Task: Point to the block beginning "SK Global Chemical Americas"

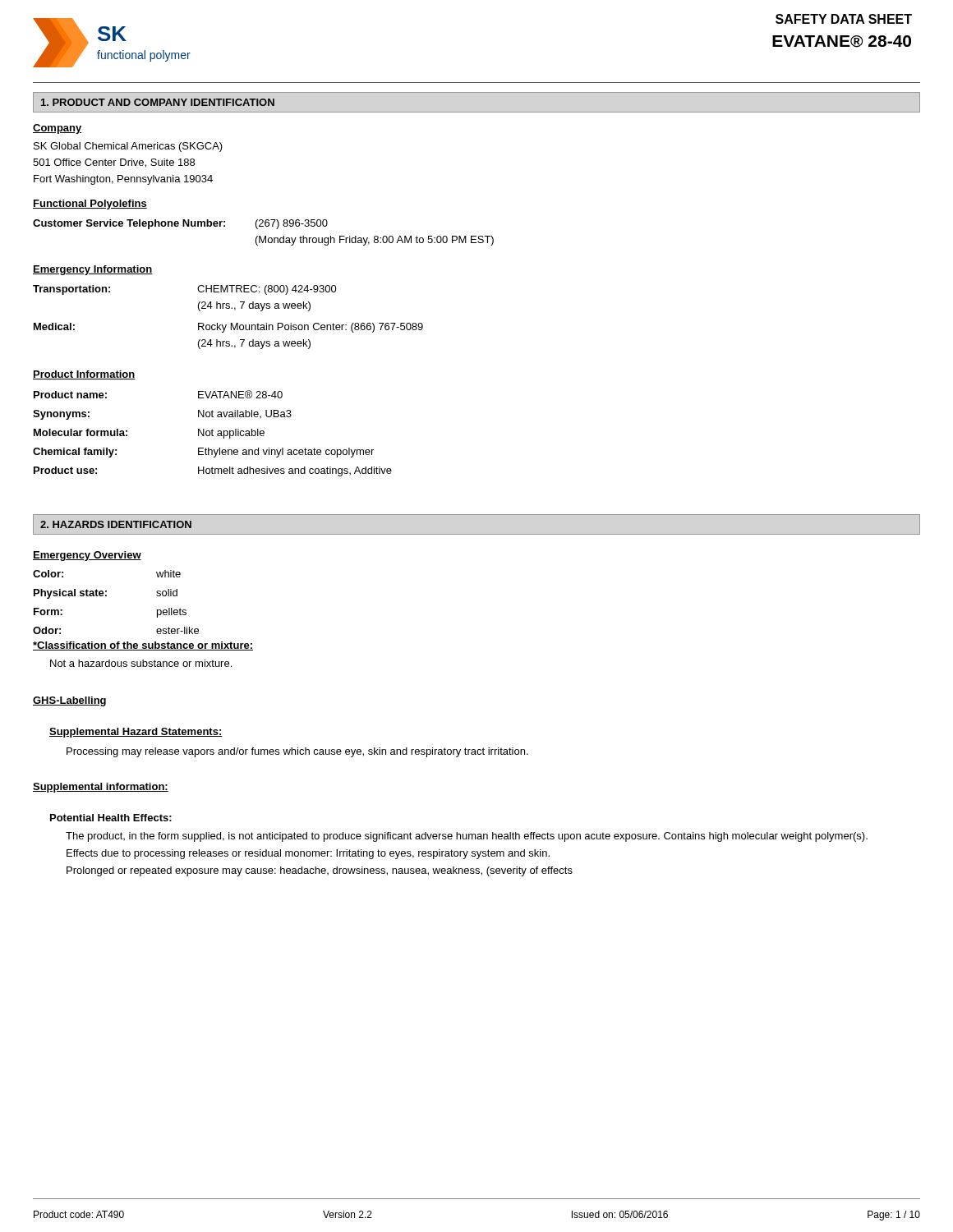Action: [128, 162]
